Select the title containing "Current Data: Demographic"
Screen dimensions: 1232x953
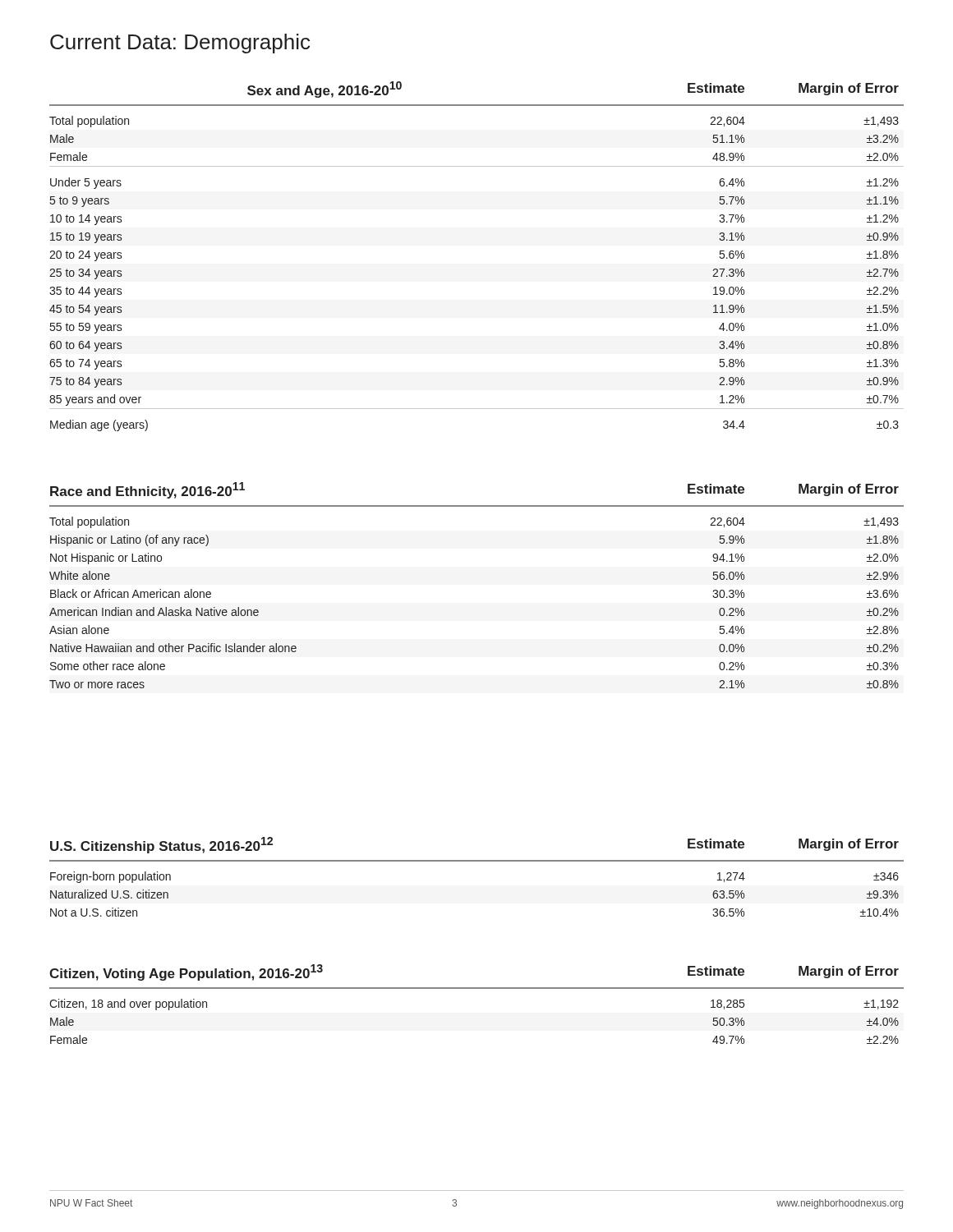click(180, 42)
